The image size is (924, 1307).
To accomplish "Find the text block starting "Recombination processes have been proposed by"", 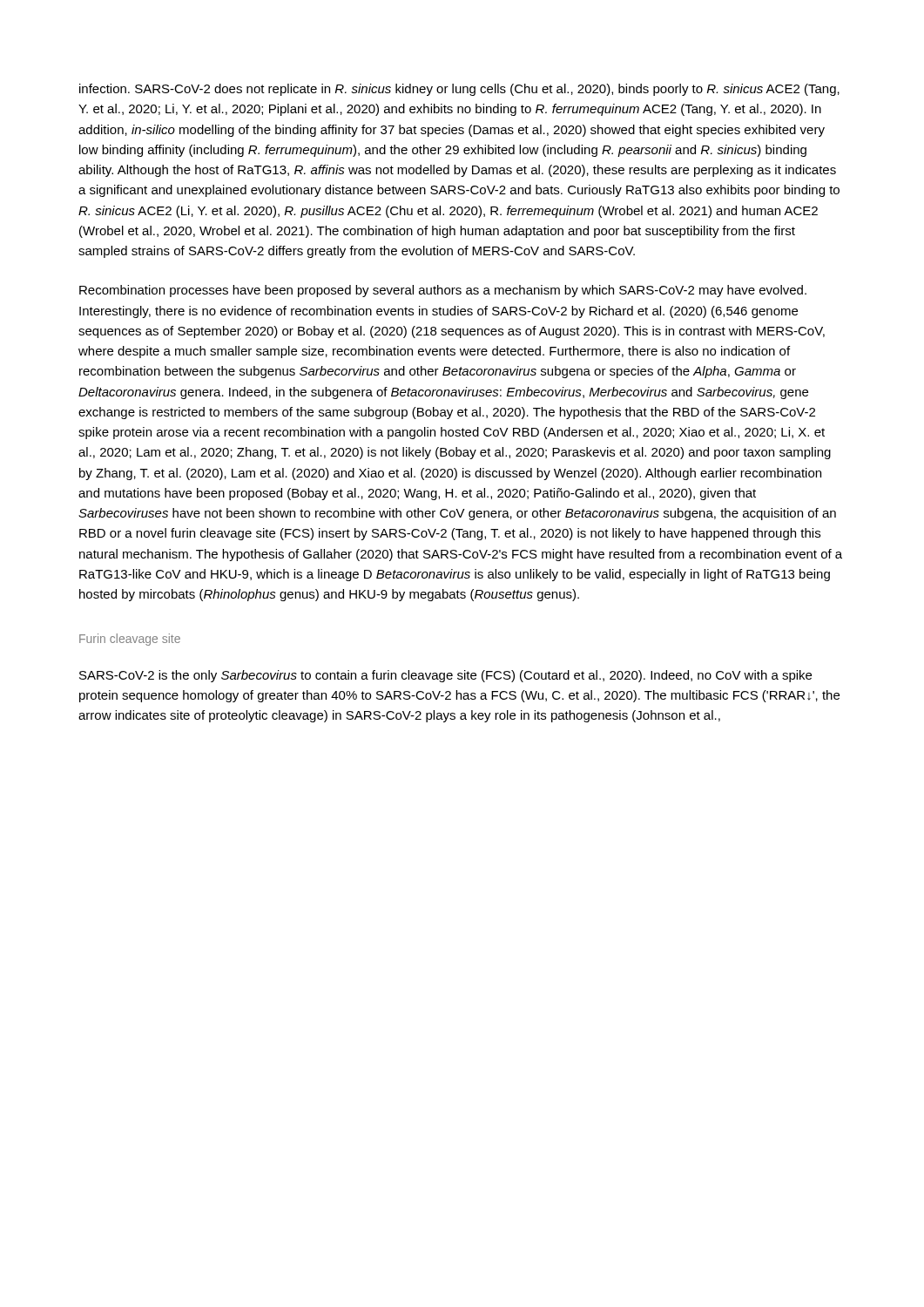I will click(462, 442).
